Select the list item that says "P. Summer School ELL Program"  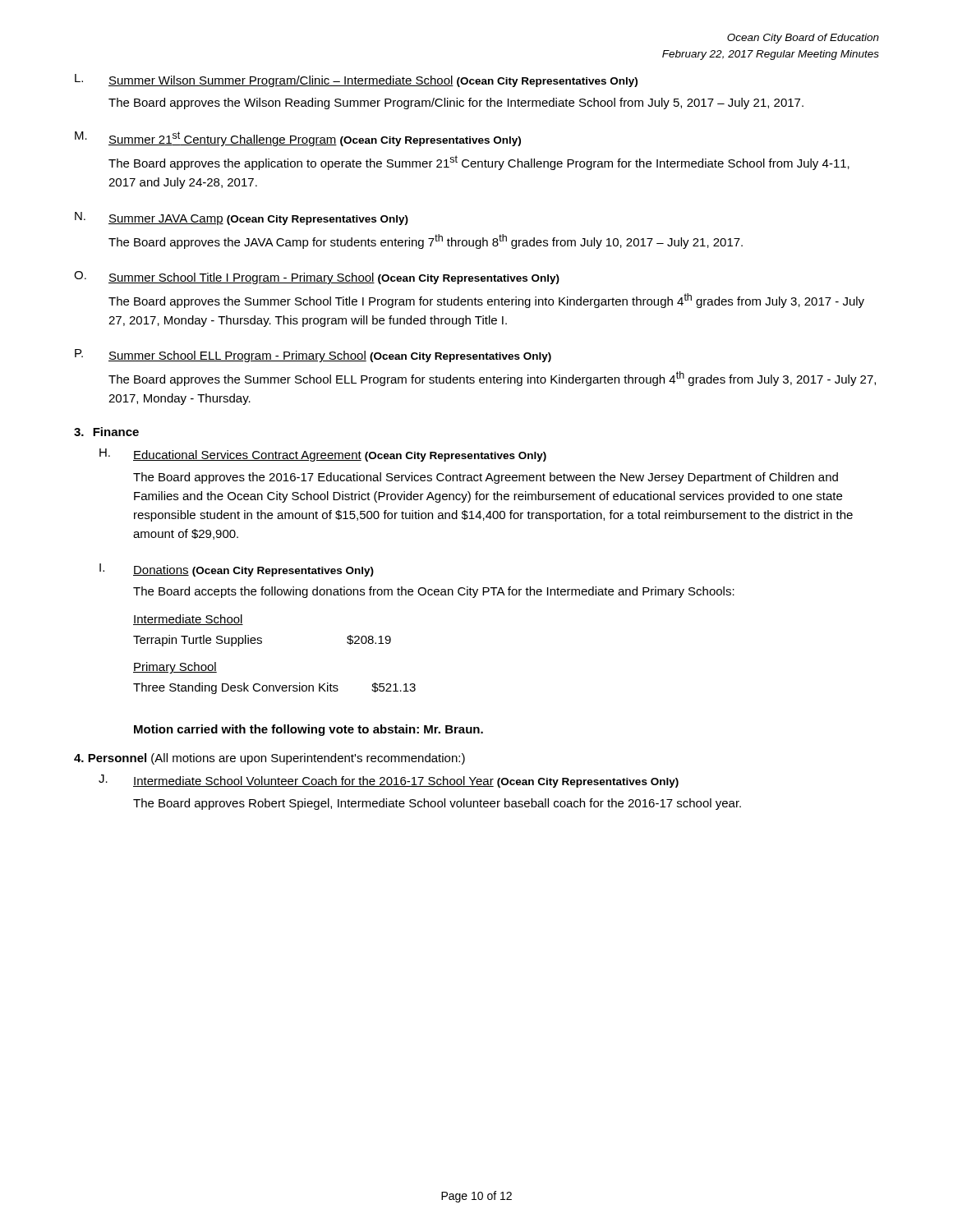coord(476,377)
